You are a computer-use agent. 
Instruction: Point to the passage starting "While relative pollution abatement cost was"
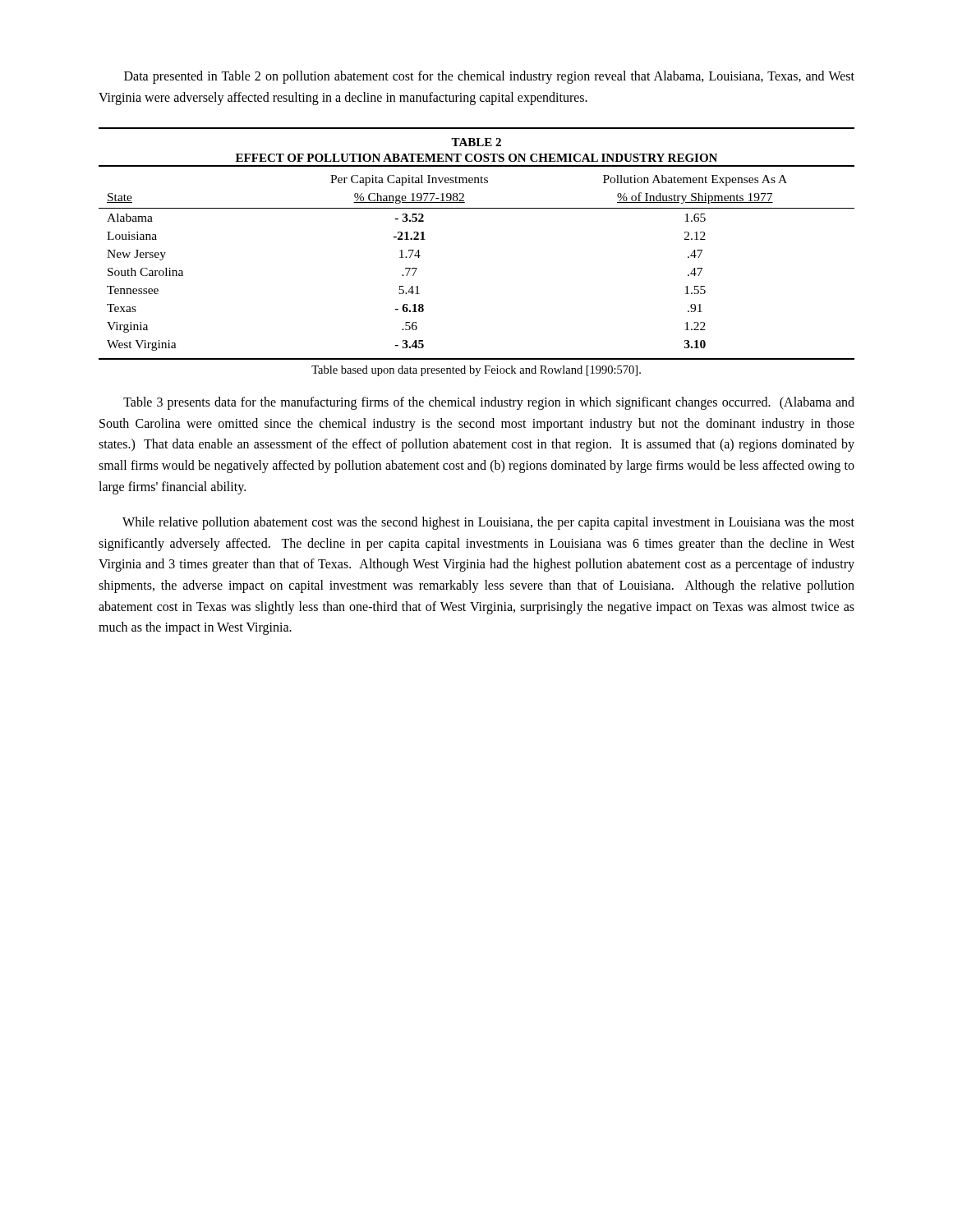coord(476,575)
